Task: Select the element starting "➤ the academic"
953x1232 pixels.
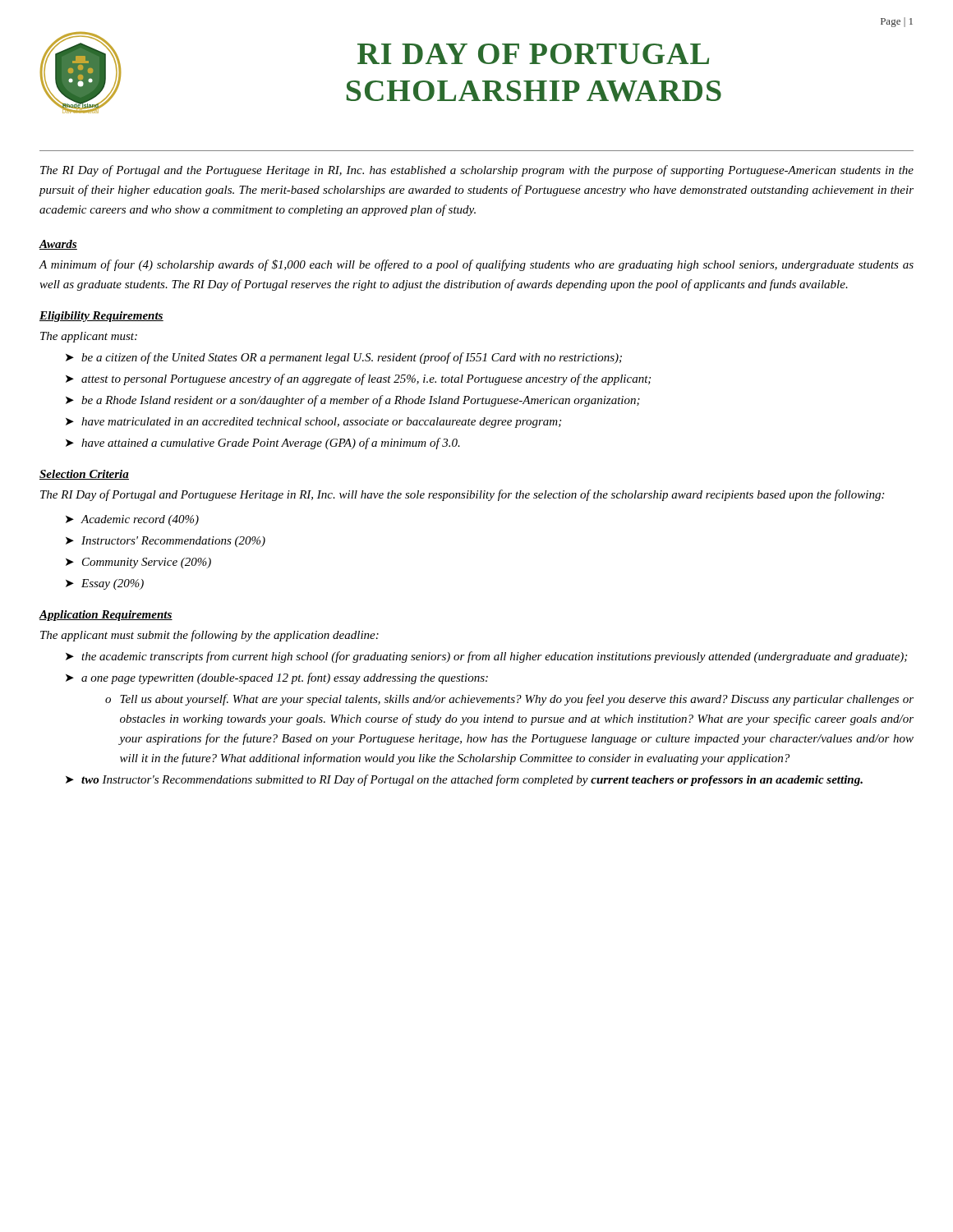Action: click(489, 656)
